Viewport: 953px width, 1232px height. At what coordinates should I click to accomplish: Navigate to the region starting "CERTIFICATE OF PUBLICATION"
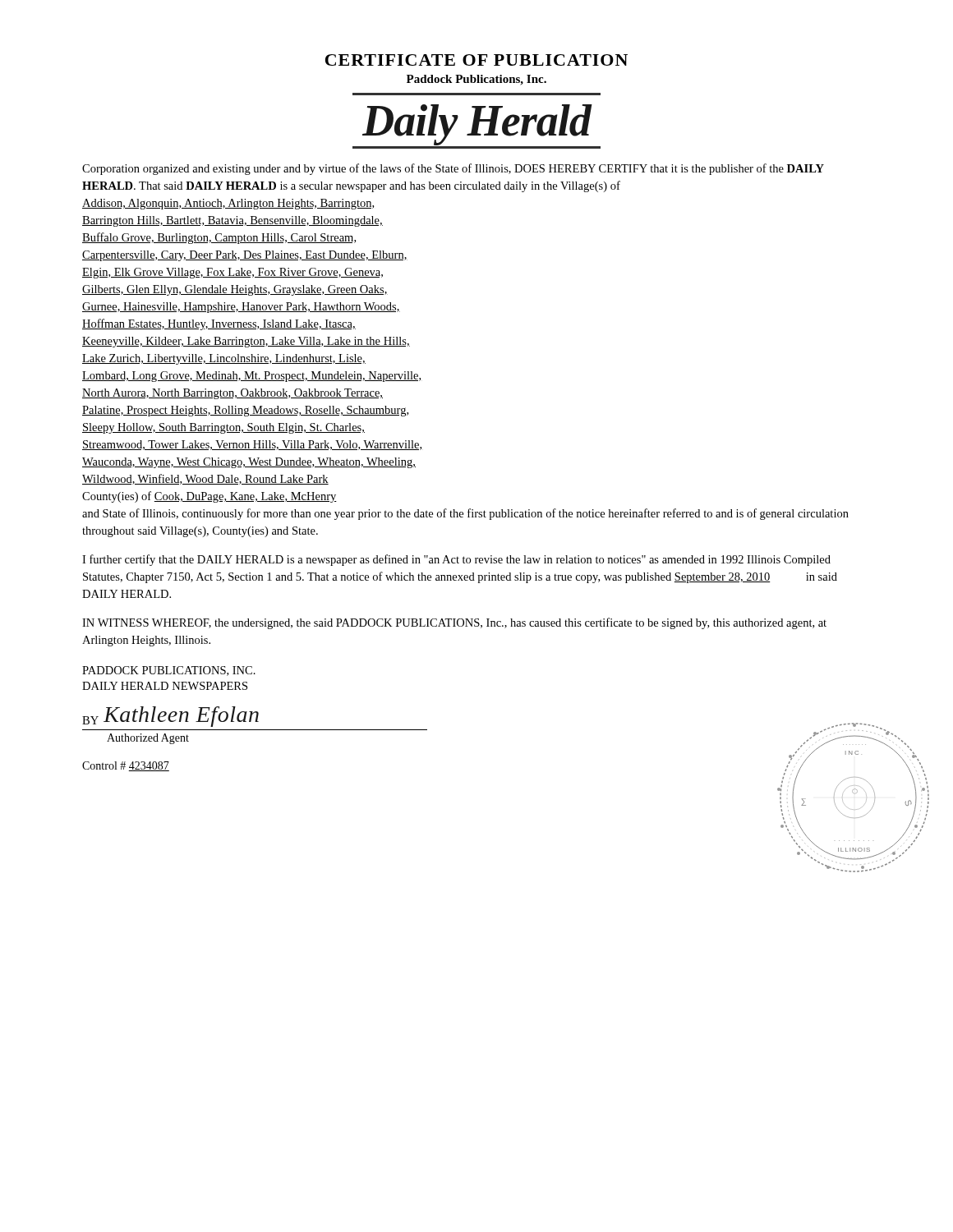pos(476,102)
